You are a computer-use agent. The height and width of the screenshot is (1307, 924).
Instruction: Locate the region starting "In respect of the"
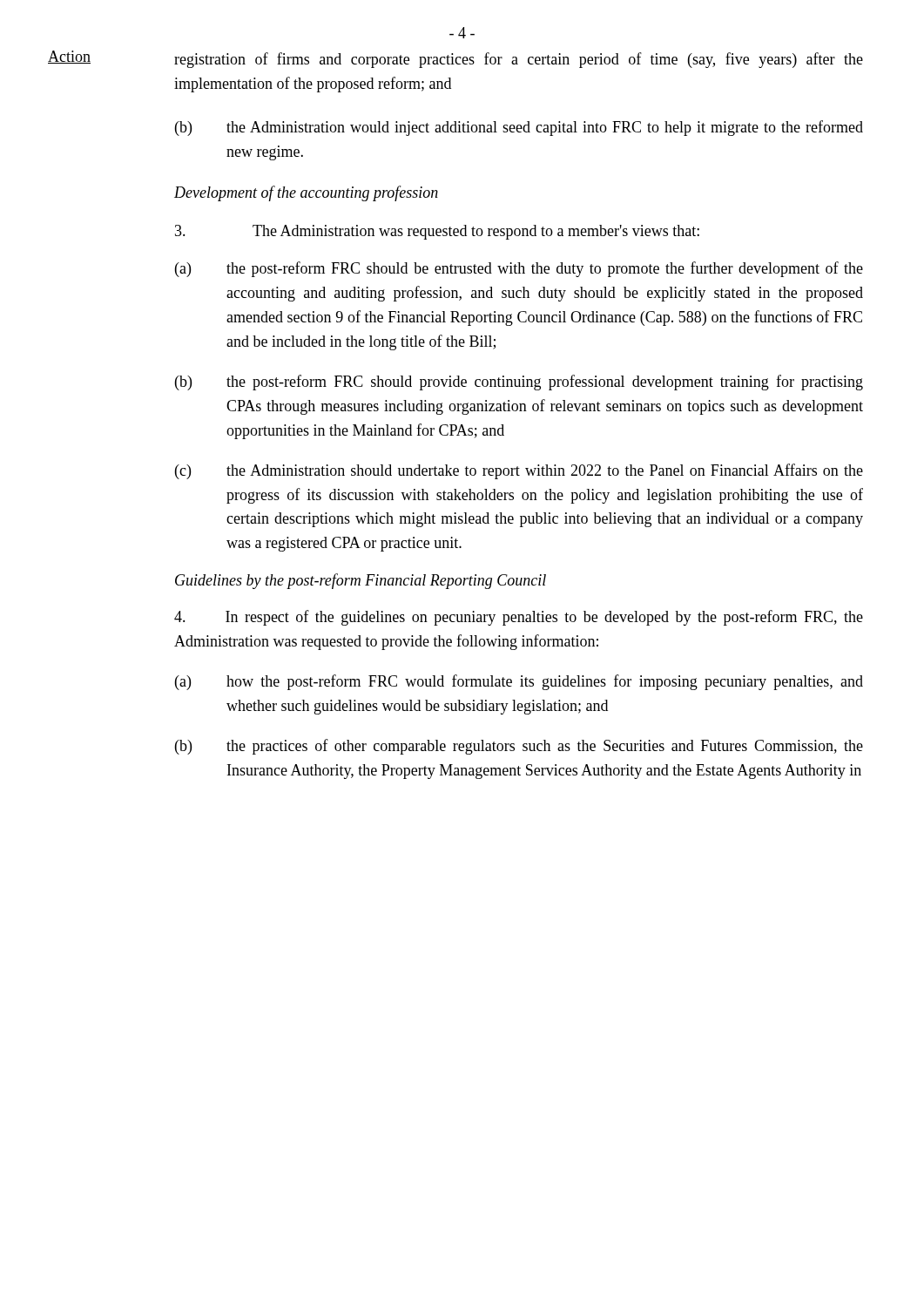pyautogui.click(x=519, y=629)
